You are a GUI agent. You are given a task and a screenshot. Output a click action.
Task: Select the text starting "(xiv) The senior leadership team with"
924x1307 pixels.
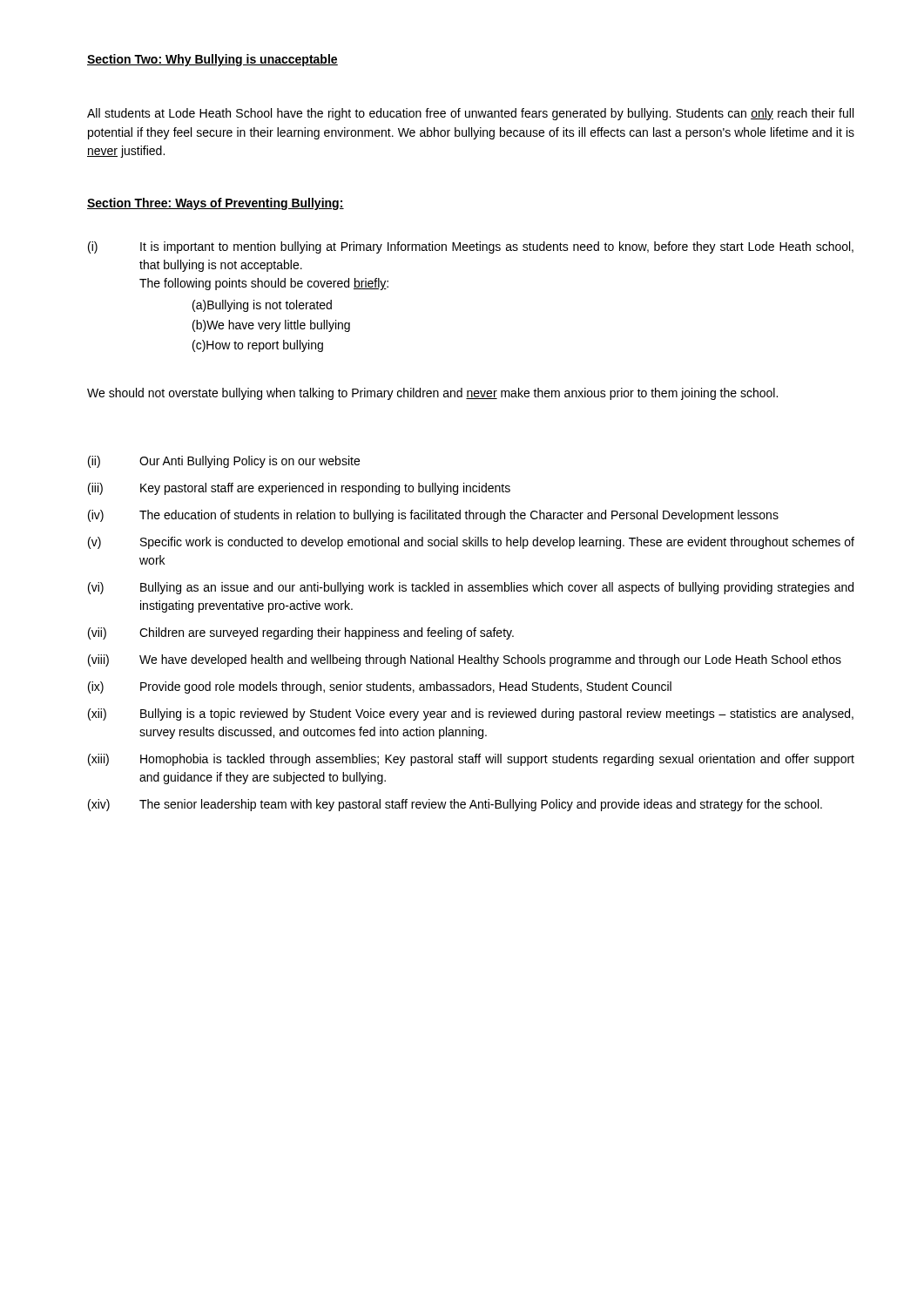[471, 804]
